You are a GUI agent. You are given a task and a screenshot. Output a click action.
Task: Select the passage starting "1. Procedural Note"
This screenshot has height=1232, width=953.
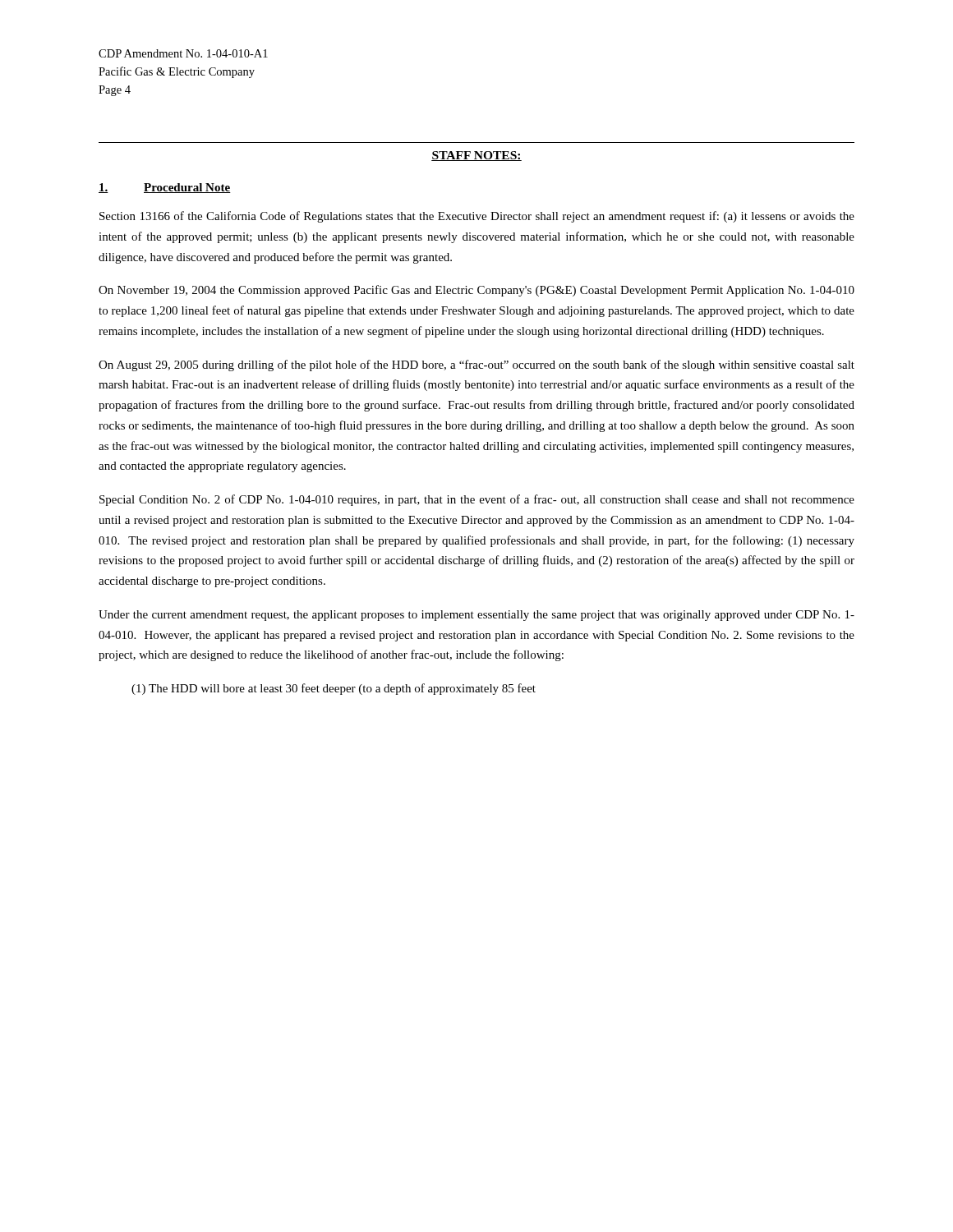click(x=164, y=188)
